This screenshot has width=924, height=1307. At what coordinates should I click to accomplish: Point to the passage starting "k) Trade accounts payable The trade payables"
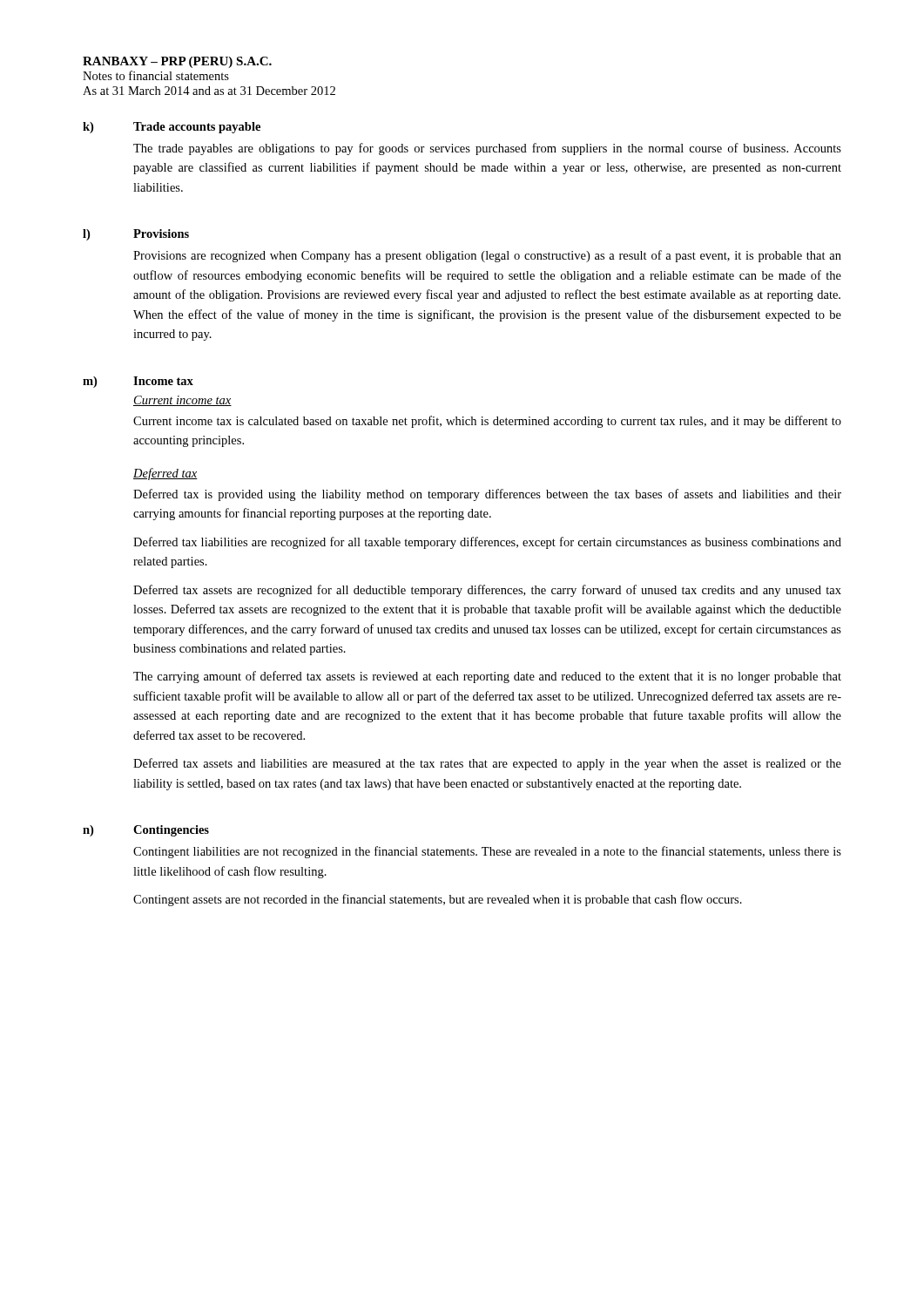[x=462, y=163]
